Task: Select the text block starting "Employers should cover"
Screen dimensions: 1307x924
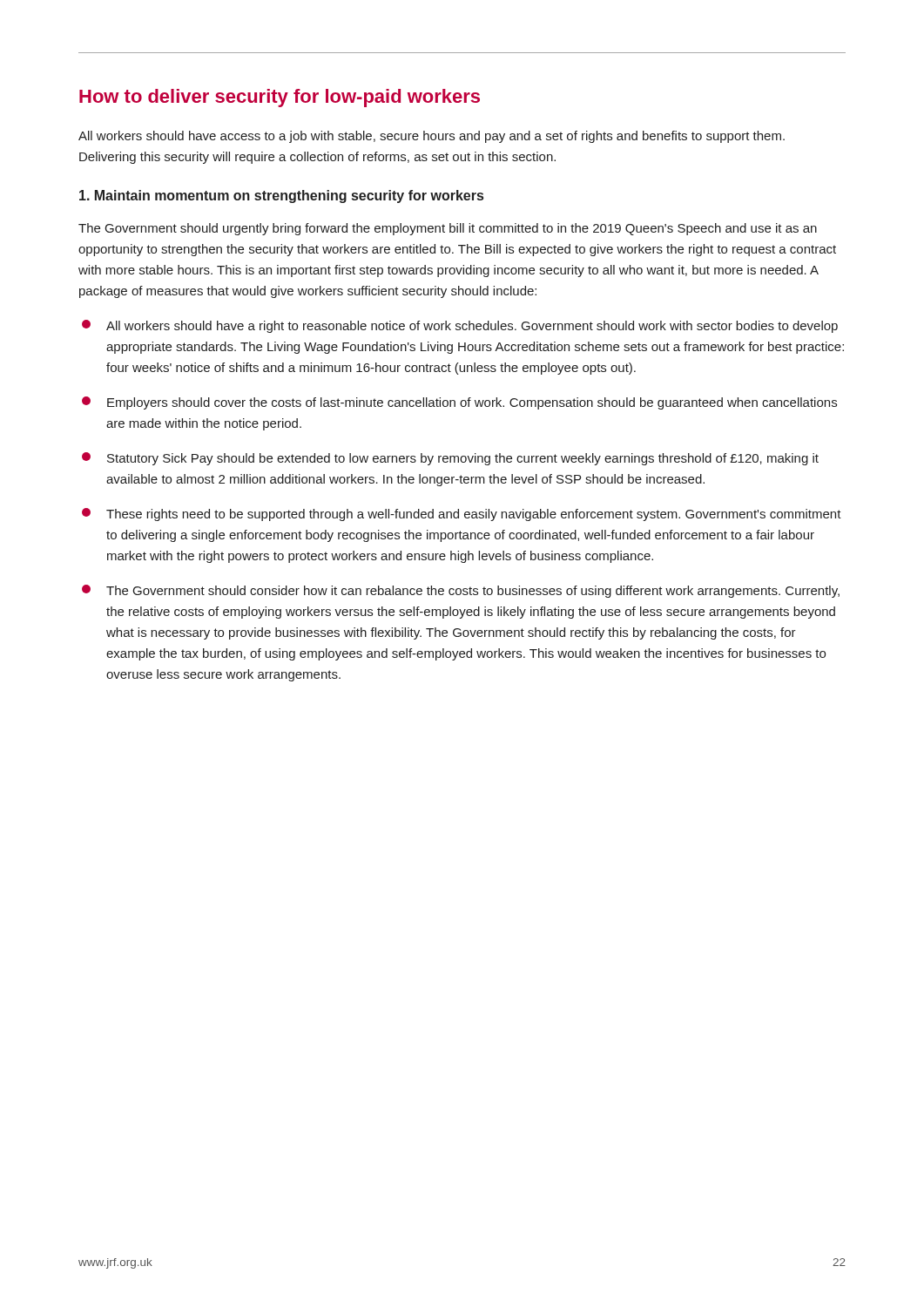Action: 464,413
